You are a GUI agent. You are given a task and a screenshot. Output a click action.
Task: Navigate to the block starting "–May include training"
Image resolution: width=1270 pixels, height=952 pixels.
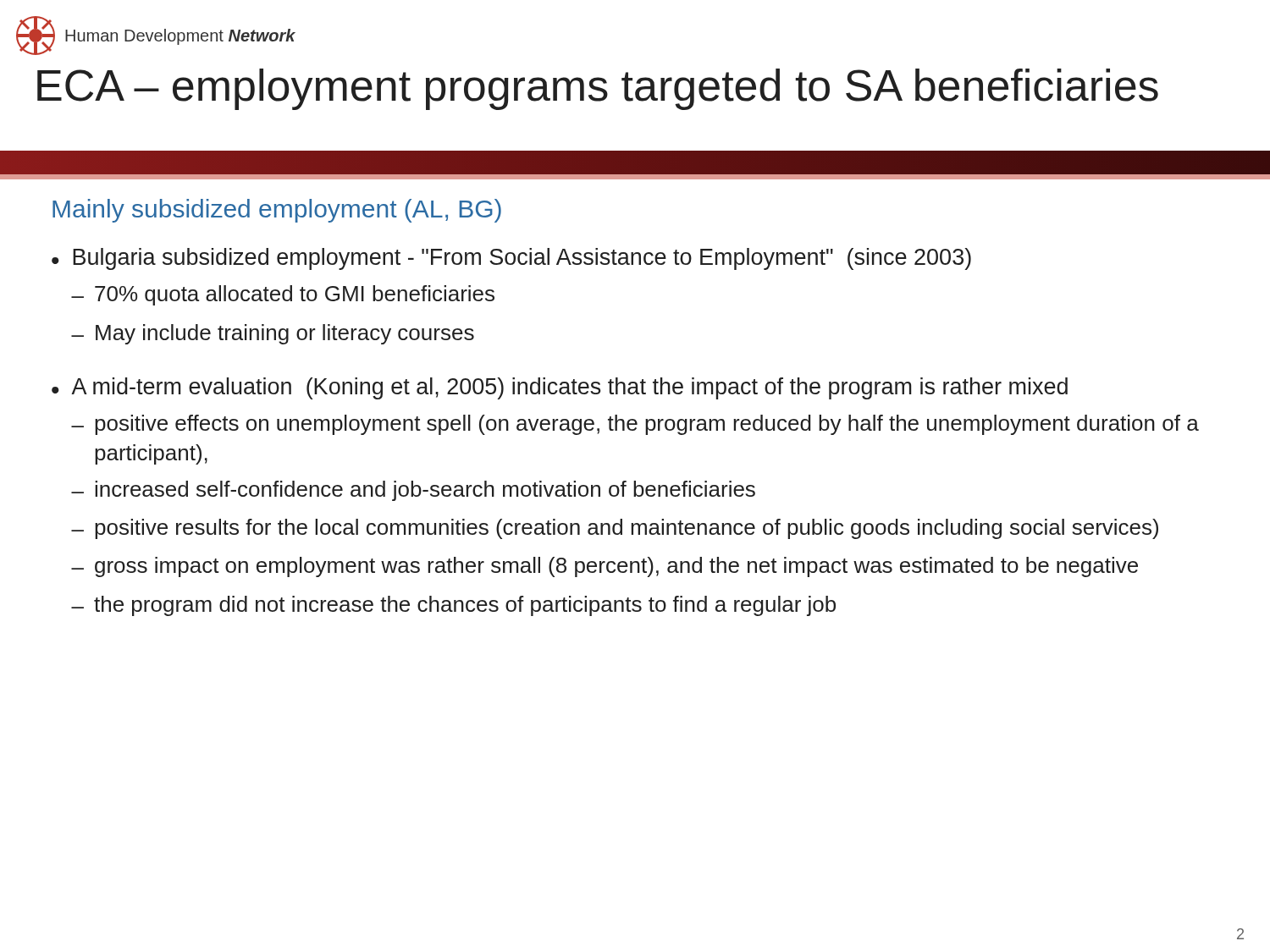[x=273, y=333]
